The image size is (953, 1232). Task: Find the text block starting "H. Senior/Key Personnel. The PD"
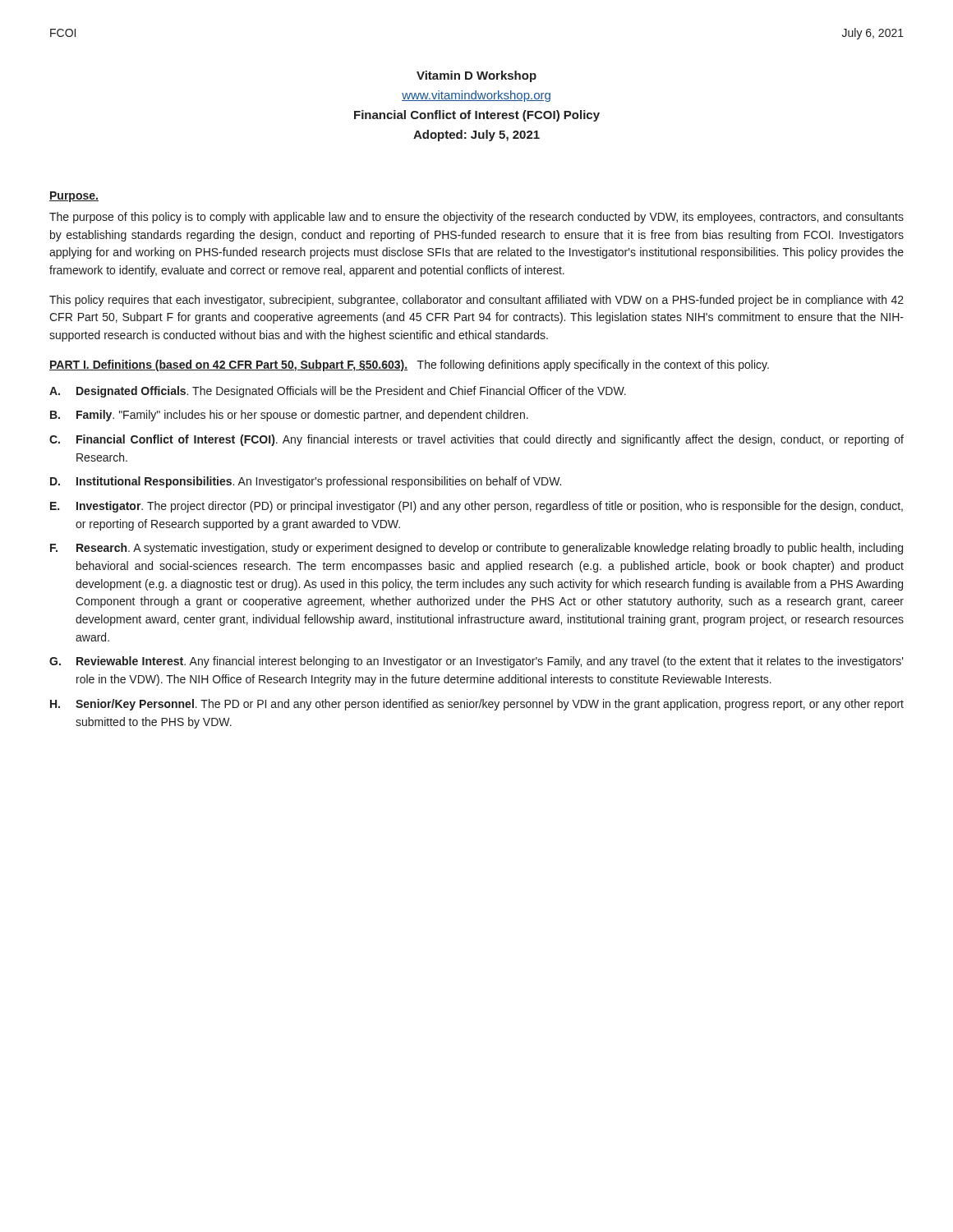click(x=476, y=713)
